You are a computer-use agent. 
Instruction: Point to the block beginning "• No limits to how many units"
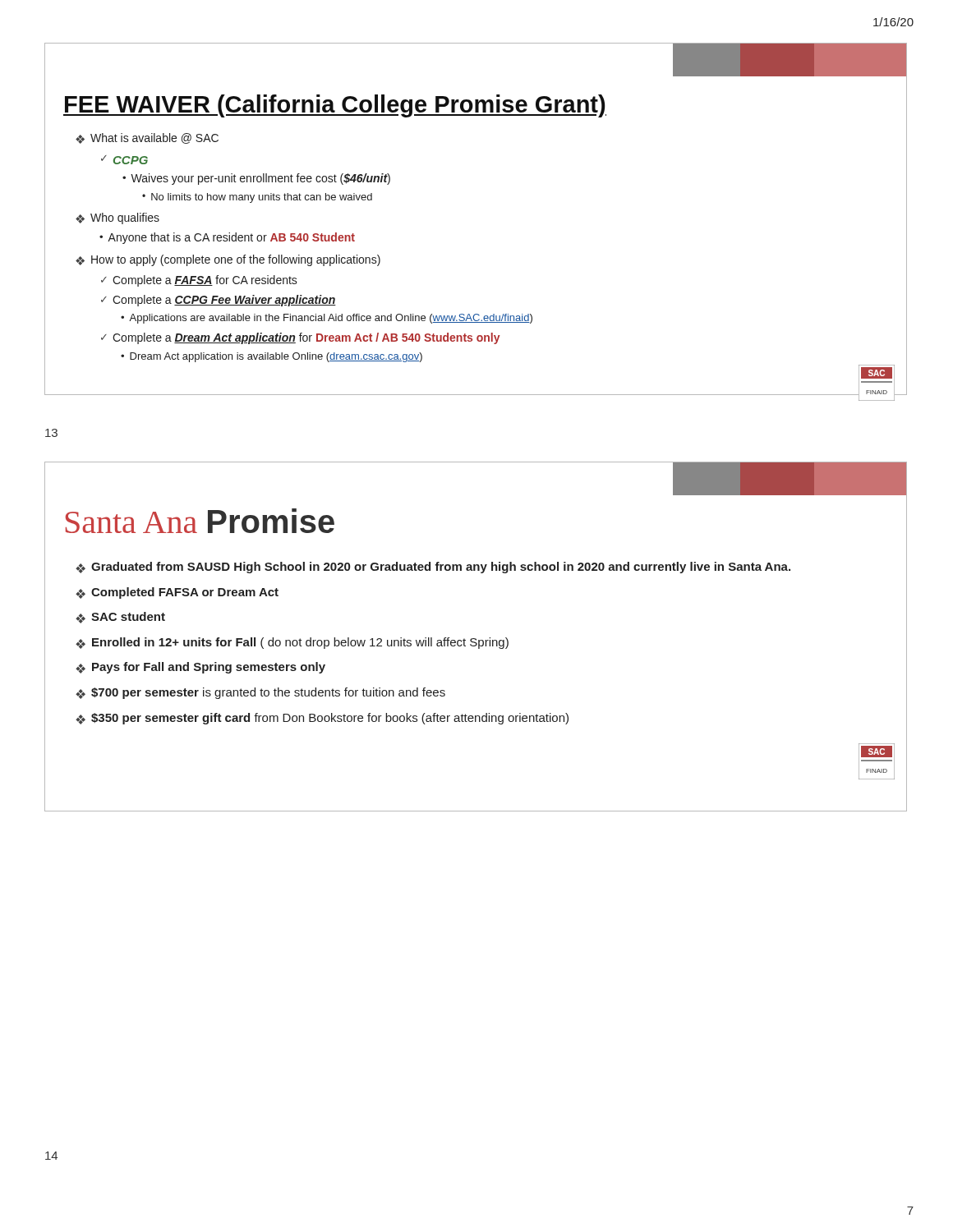coord(257,197)
